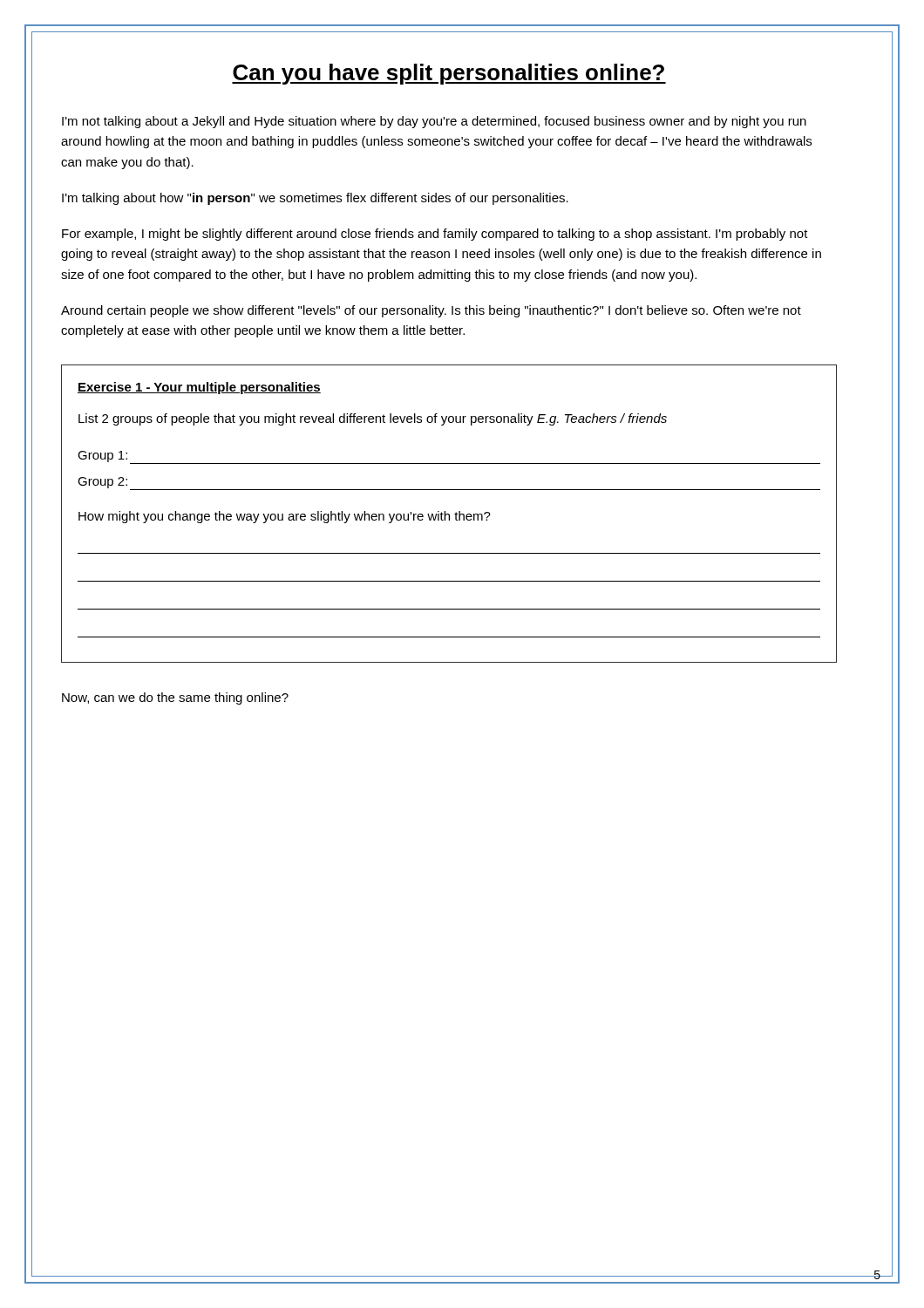
Task: Find the text starting "Group 2:"
Action: (449, 481)
